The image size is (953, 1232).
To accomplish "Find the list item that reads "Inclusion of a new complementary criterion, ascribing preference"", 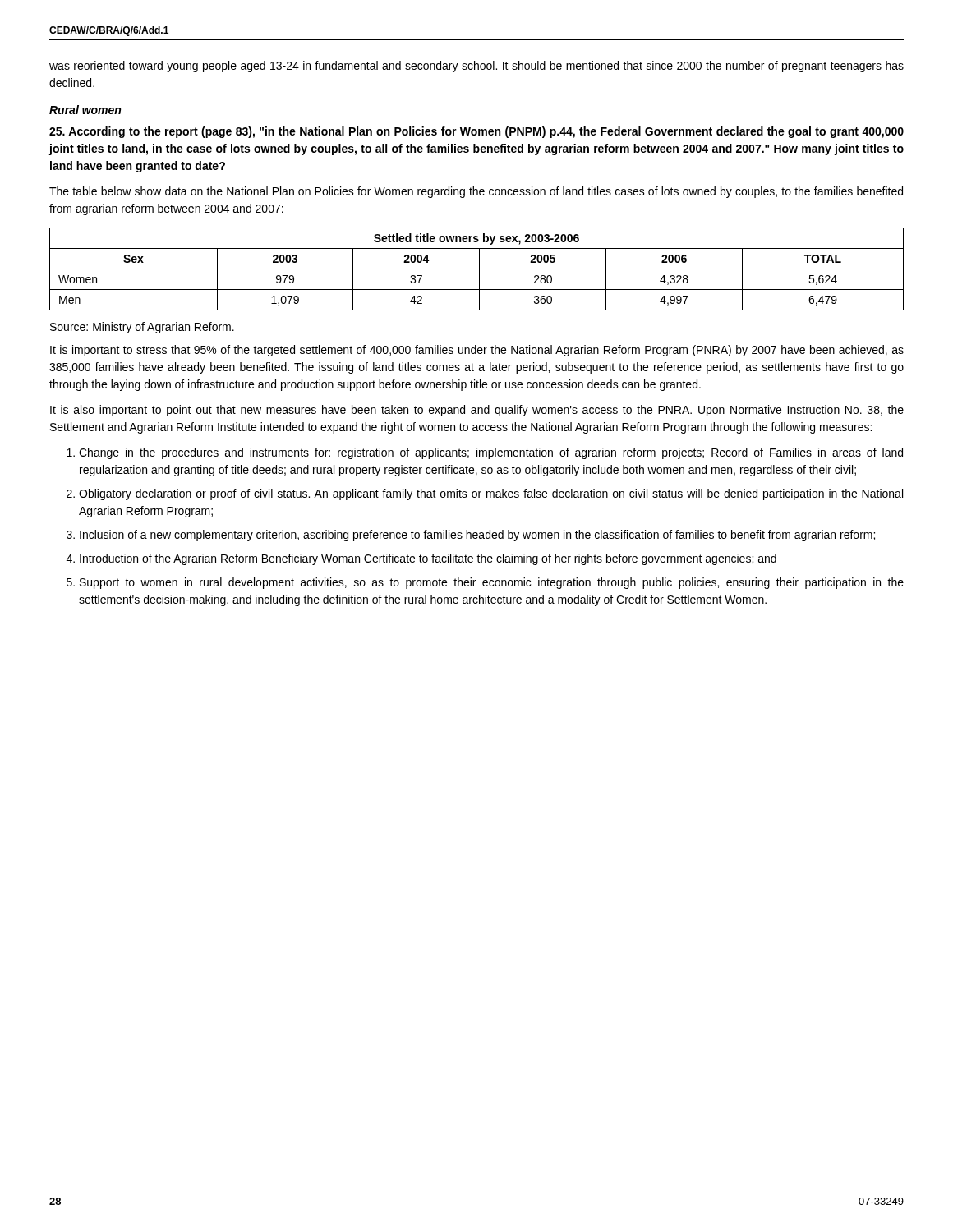I will [x=478, y=535].
